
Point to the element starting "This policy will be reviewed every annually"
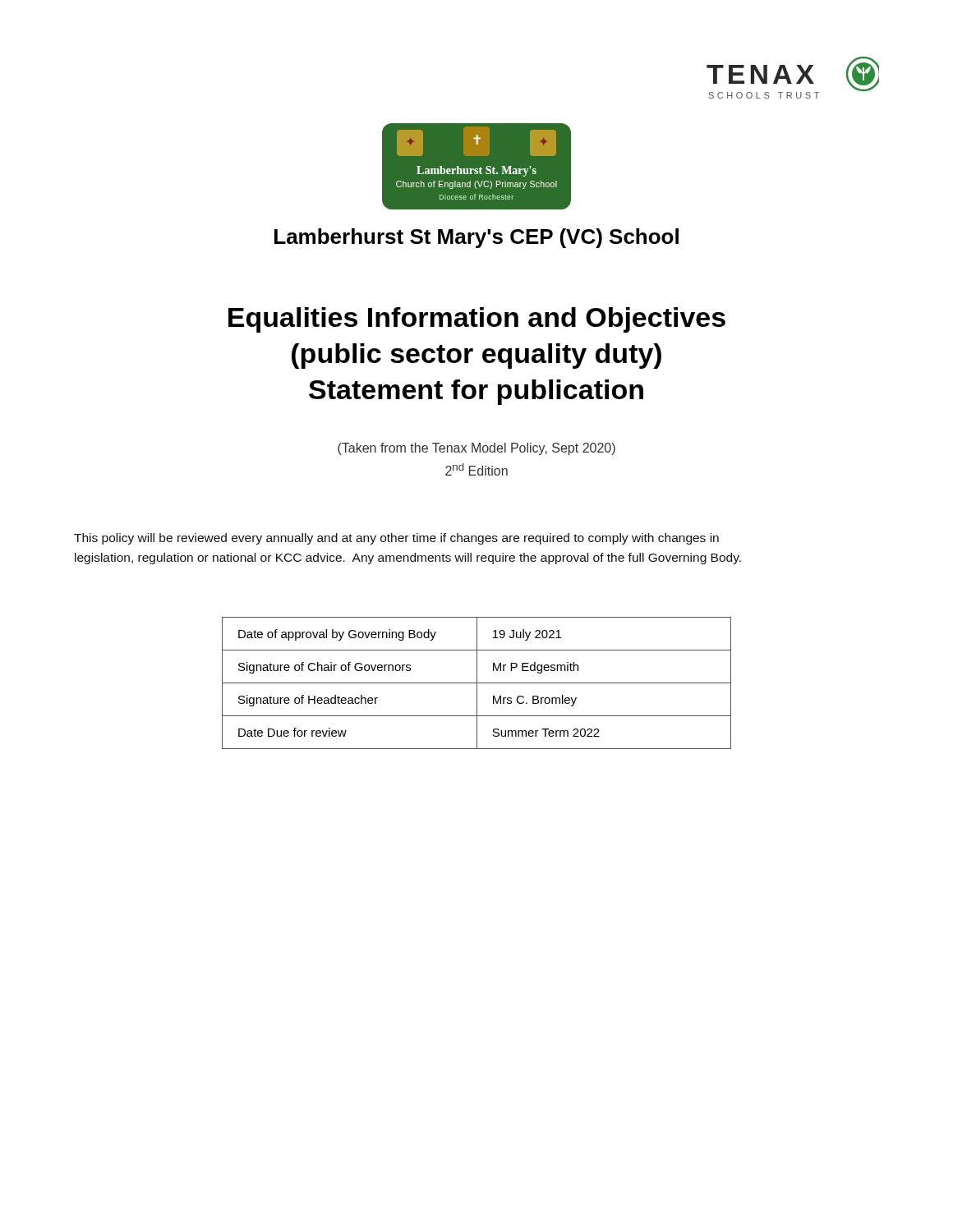(x=408, y=547)
